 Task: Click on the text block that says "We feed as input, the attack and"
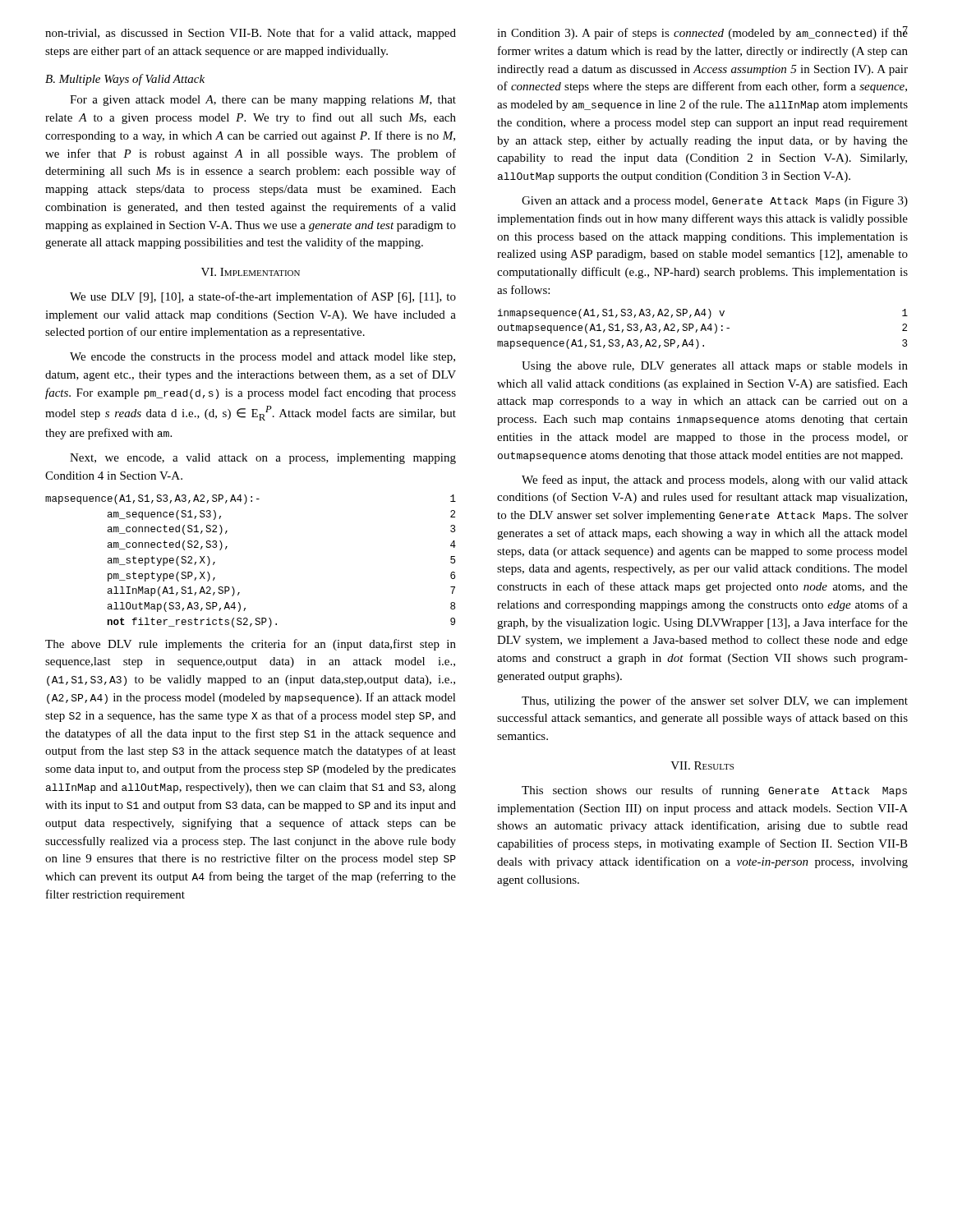click(702, 578)
